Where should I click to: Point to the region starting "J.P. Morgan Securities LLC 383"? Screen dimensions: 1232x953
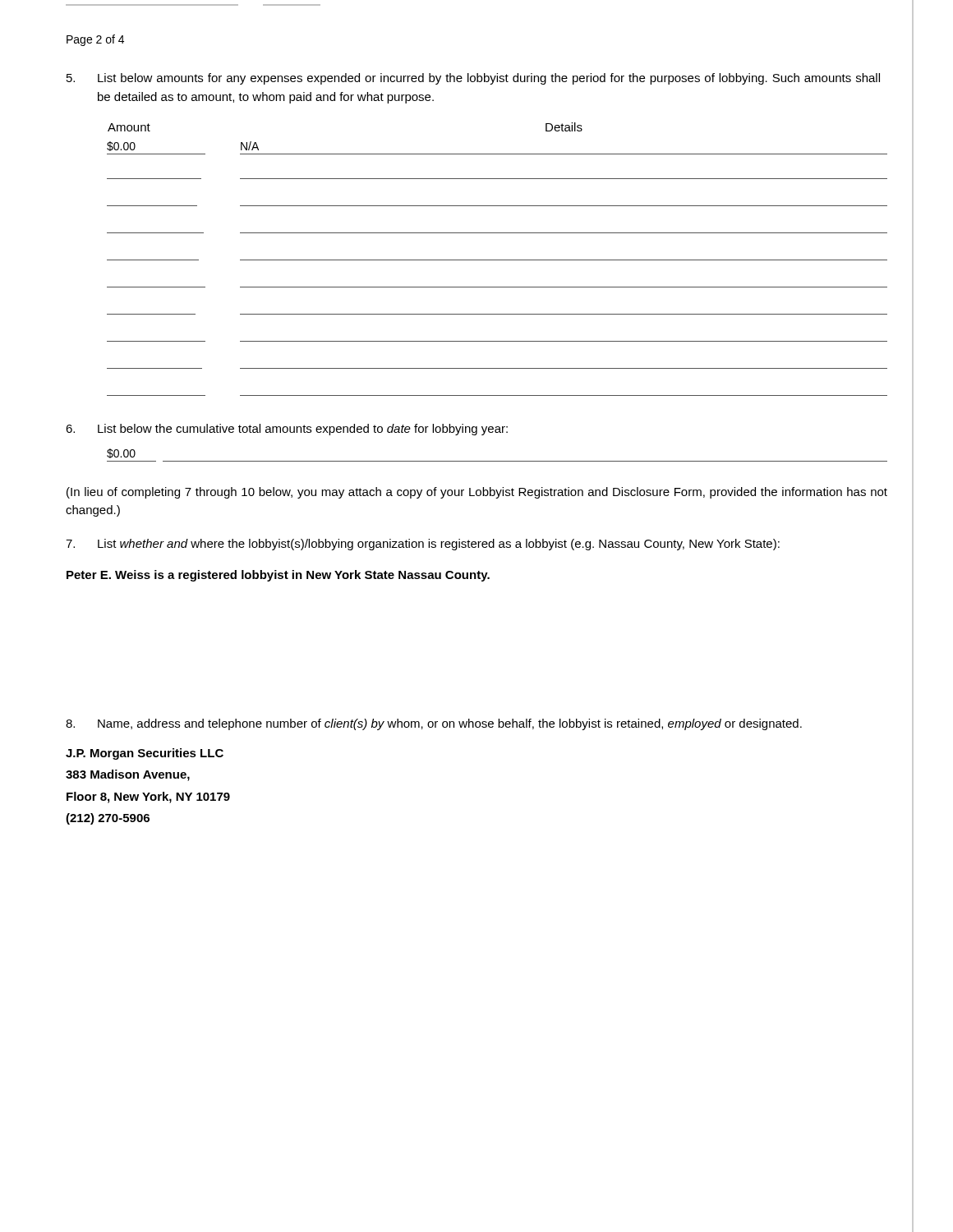148,785
